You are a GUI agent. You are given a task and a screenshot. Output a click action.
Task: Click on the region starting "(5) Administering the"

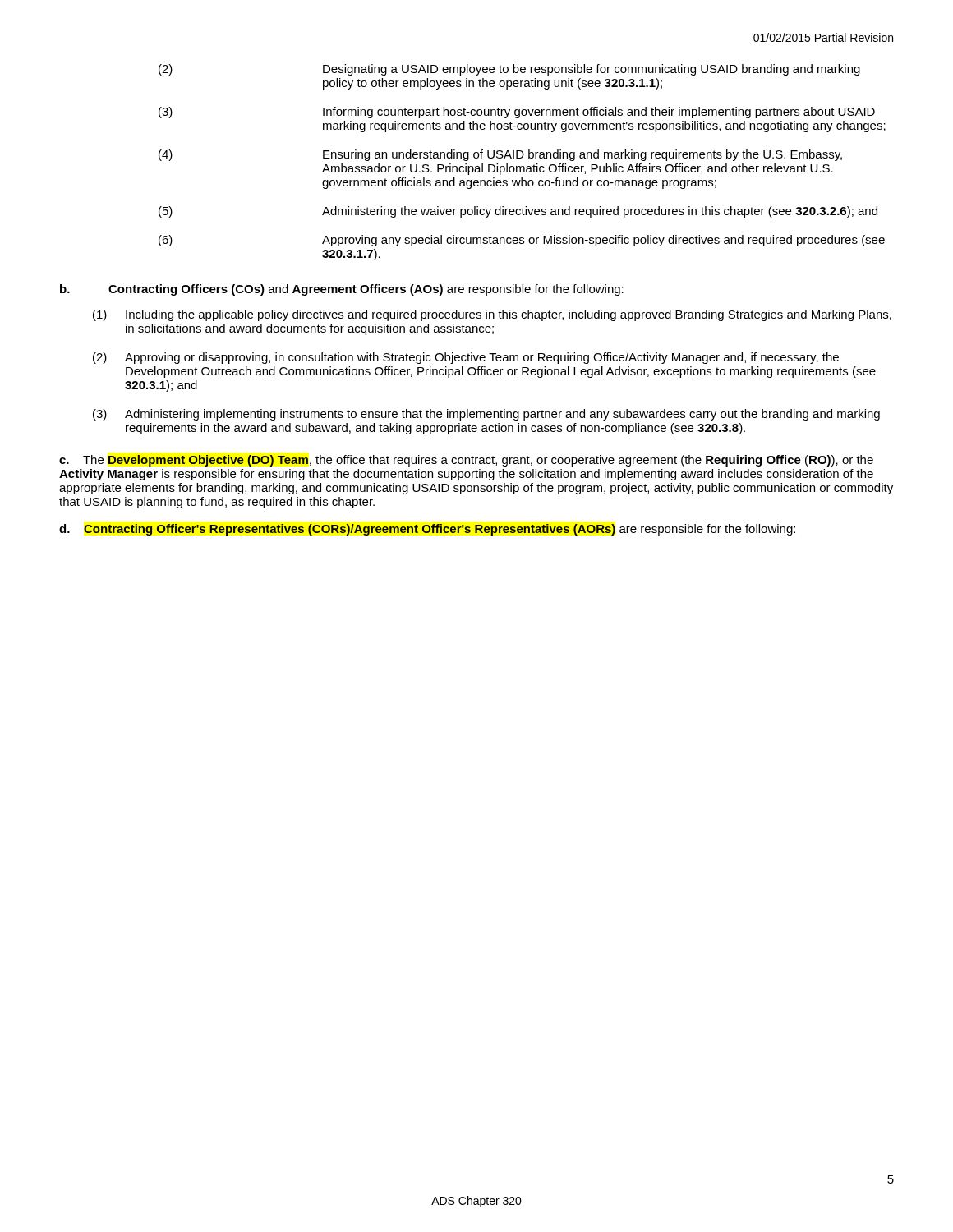click(x=476, y=211)
